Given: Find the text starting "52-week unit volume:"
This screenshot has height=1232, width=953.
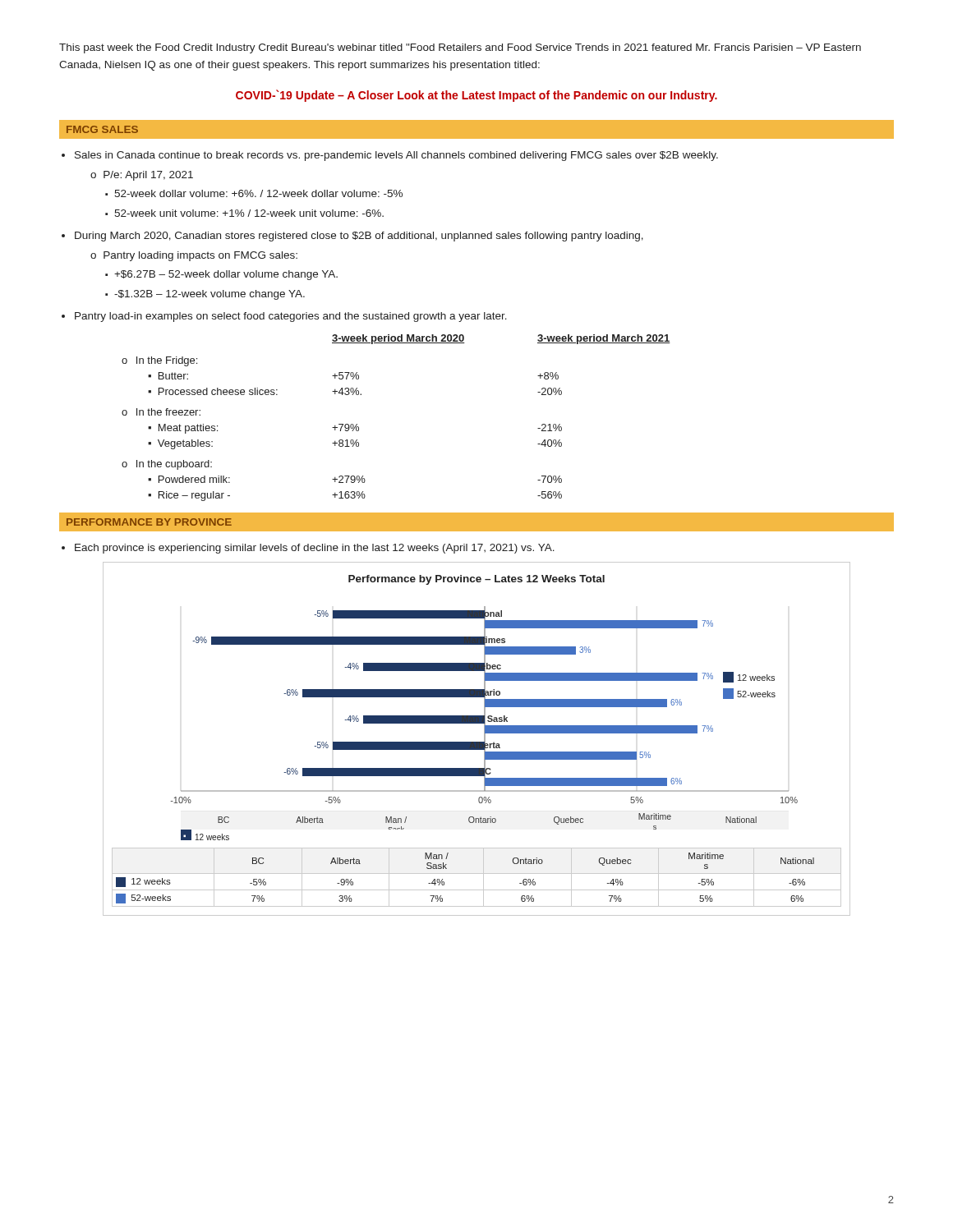Looking at the screenshot, I should pos(249,213).
